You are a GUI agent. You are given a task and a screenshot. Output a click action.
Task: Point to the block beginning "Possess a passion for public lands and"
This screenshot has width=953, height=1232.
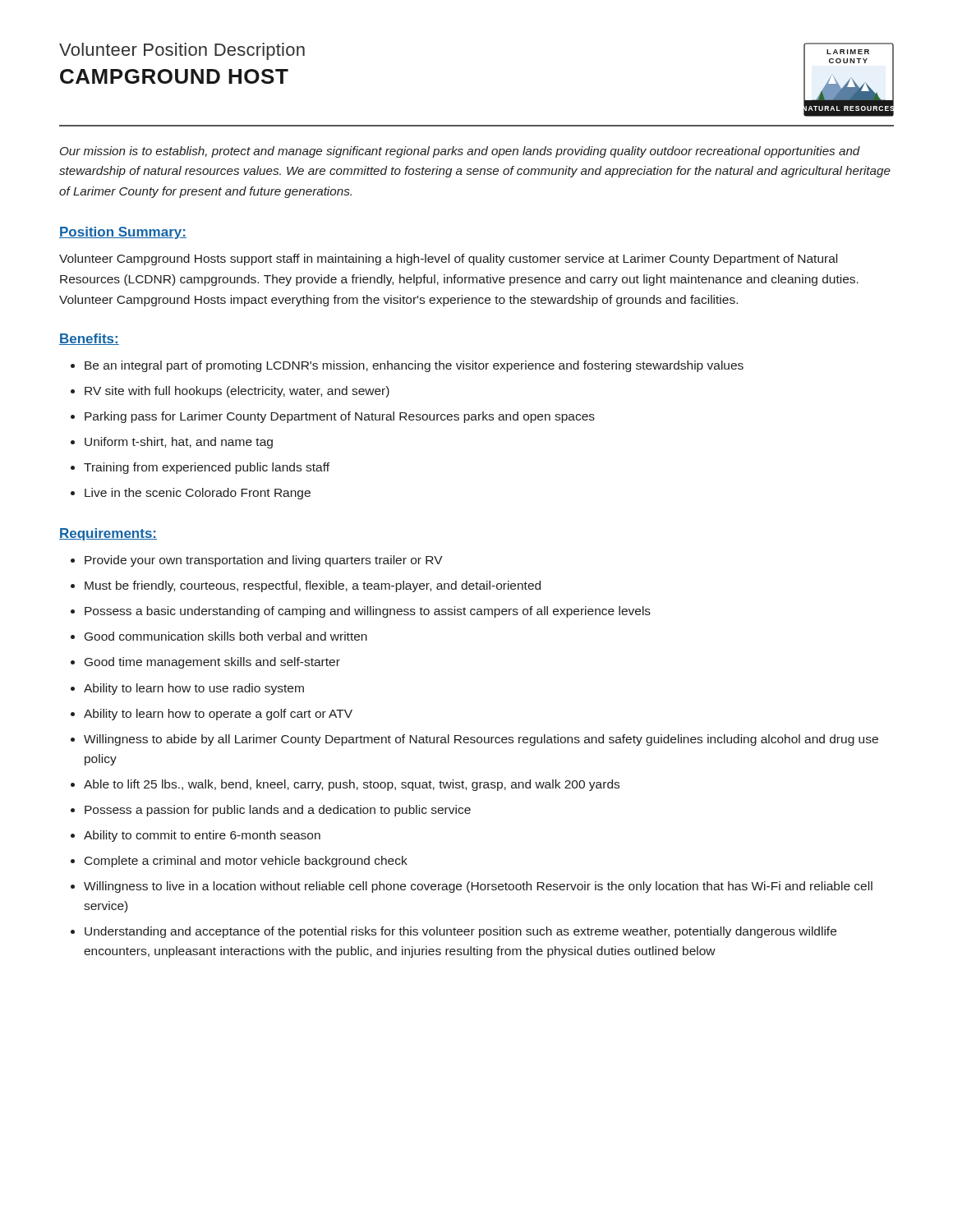[x=277, y=809]
